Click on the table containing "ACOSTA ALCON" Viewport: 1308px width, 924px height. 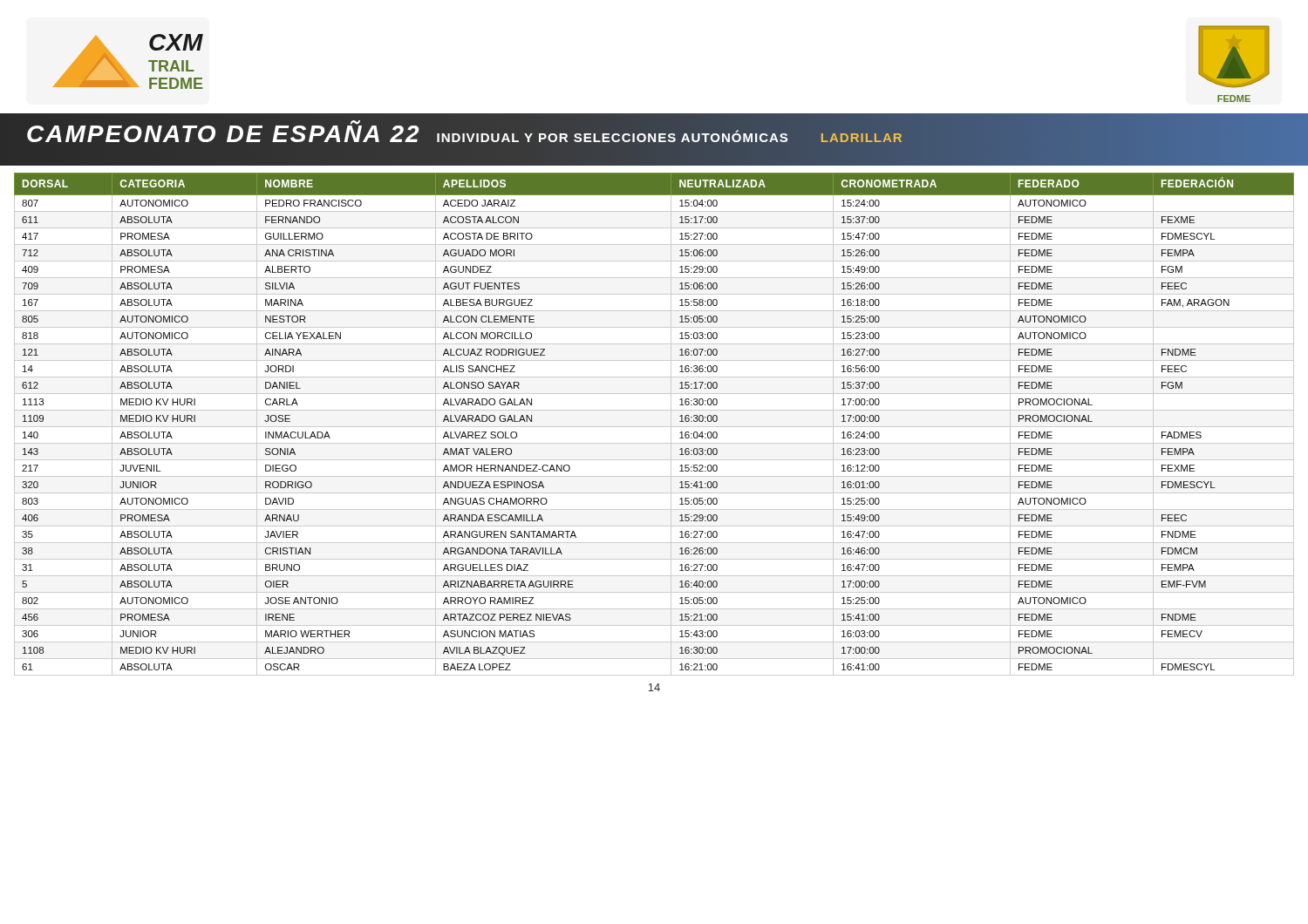654,424
